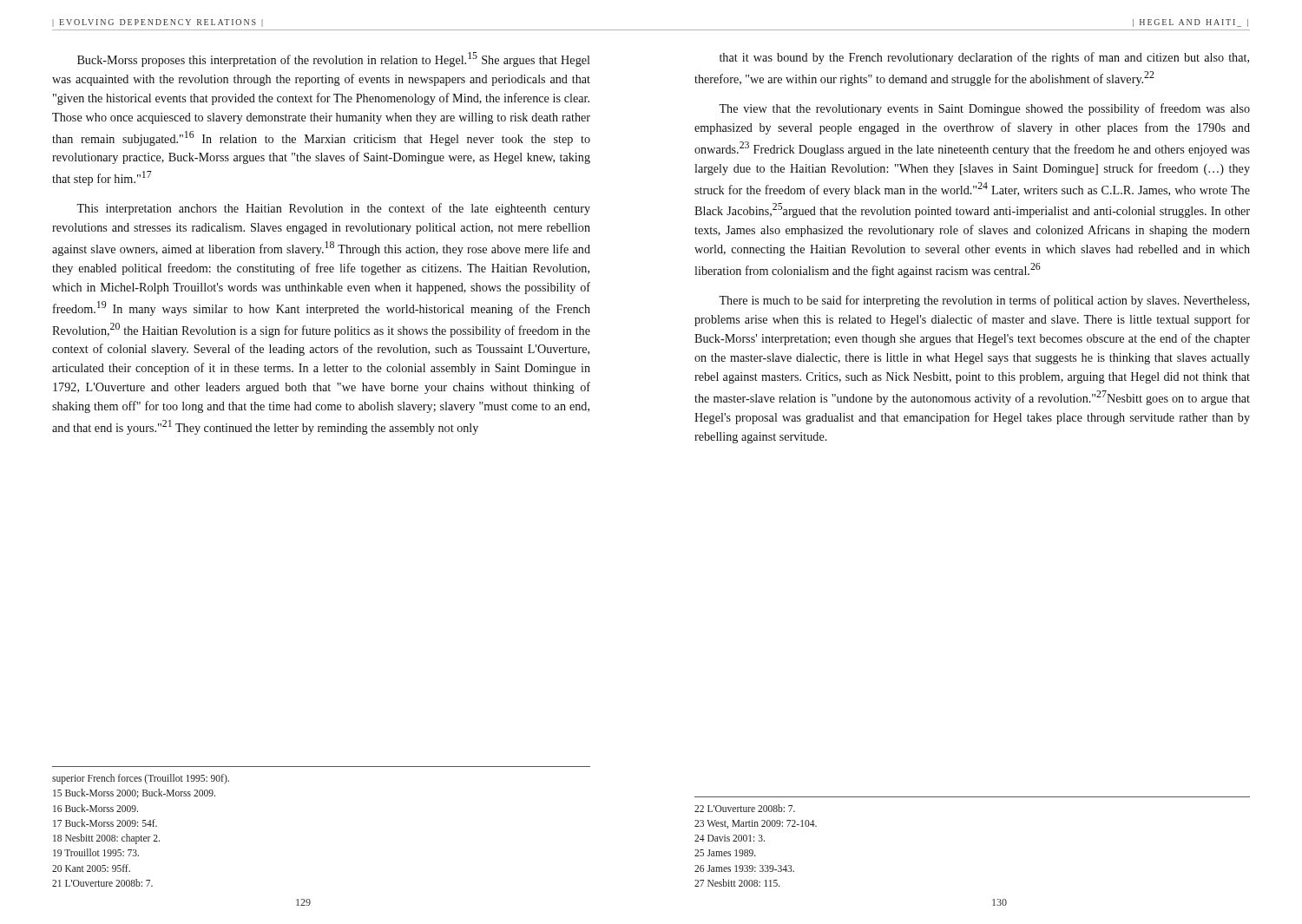Find the footnote containing "22 L'Ouverture 2008b:"
The height and width of the screenshot is (924, 1302).
(745, 808)
